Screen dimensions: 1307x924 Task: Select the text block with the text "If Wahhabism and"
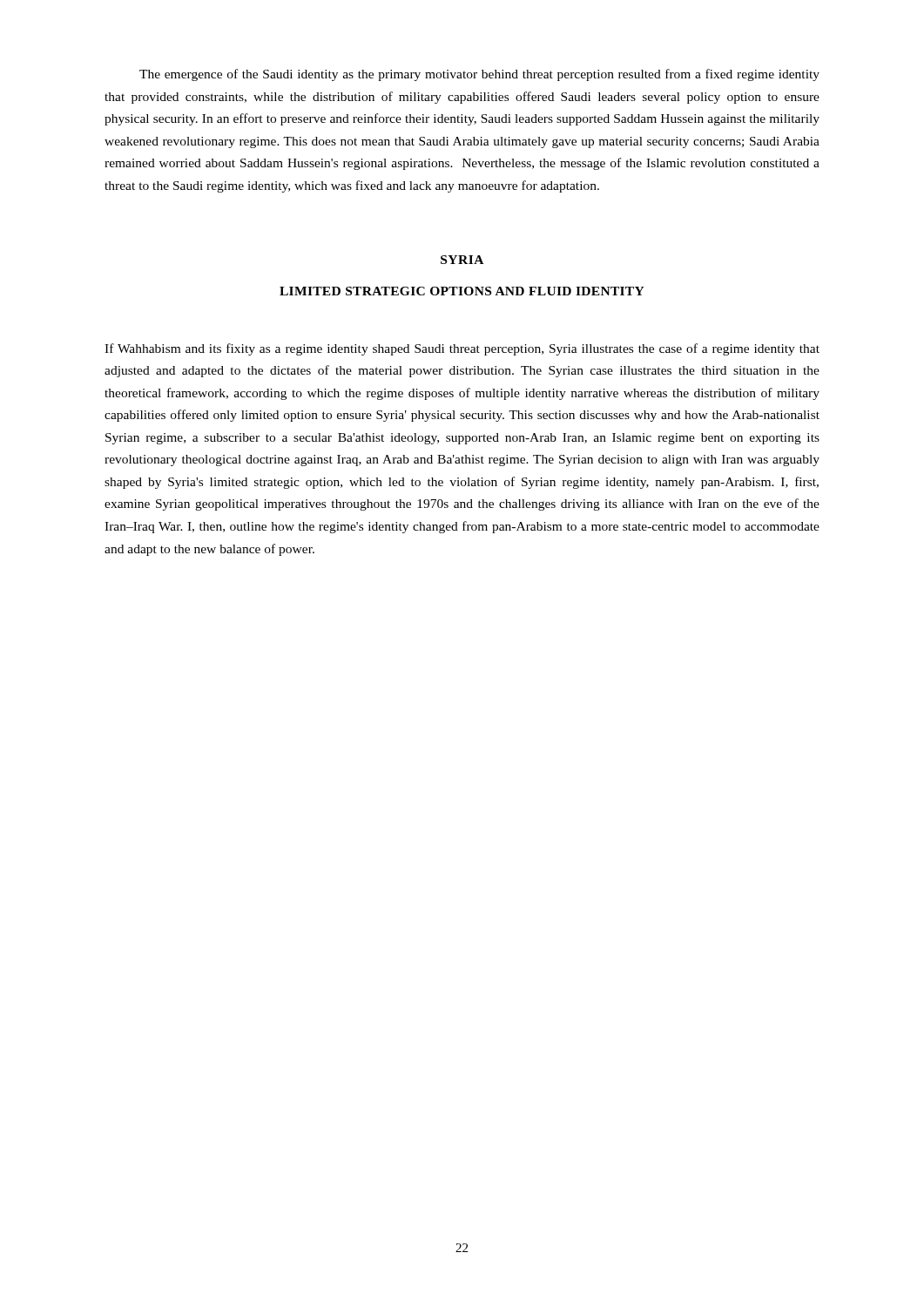click(x=462, y=448)
